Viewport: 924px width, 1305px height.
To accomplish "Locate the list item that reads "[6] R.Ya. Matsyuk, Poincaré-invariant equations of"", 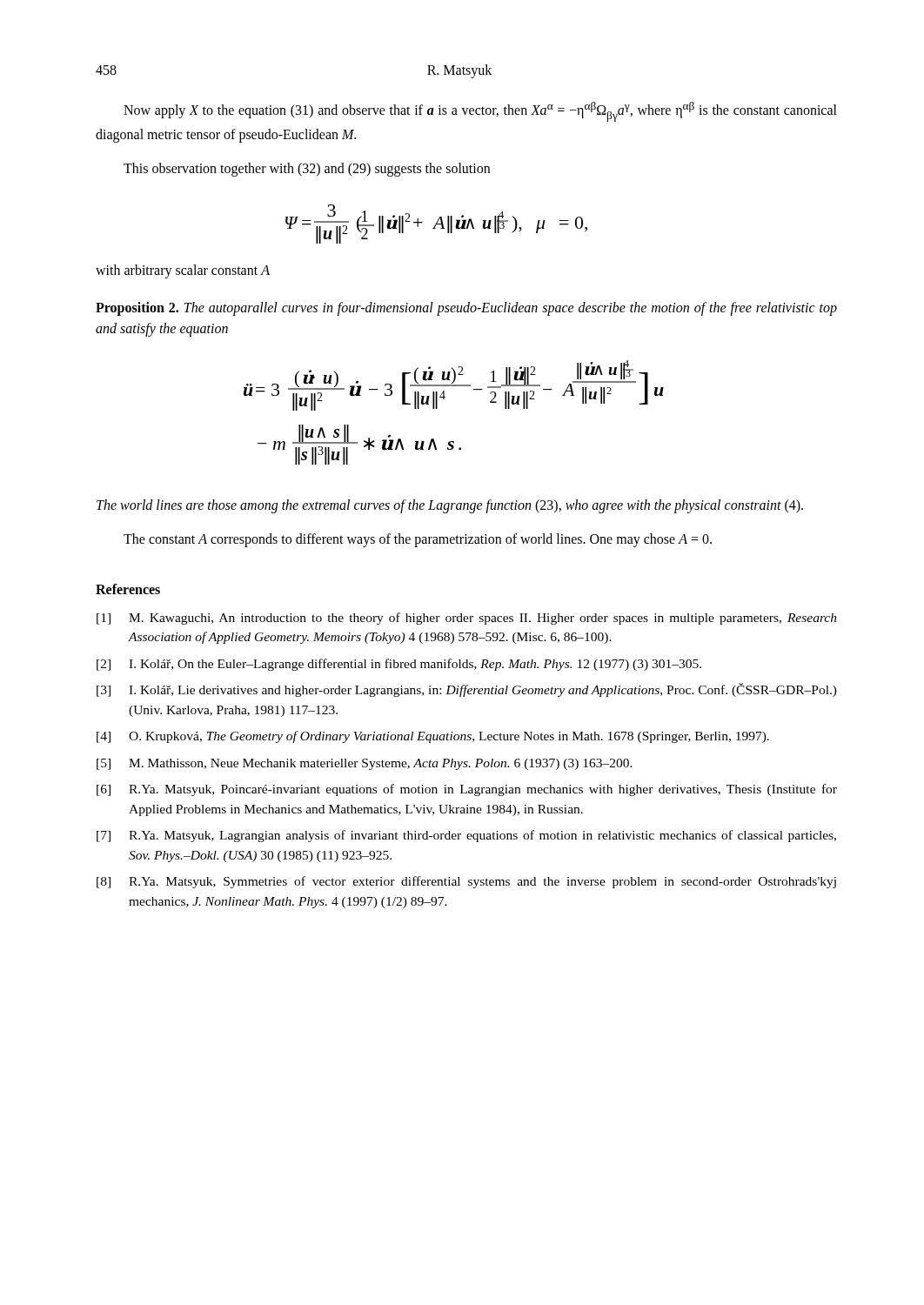I will pyautogui.click(x=466, y=799).
